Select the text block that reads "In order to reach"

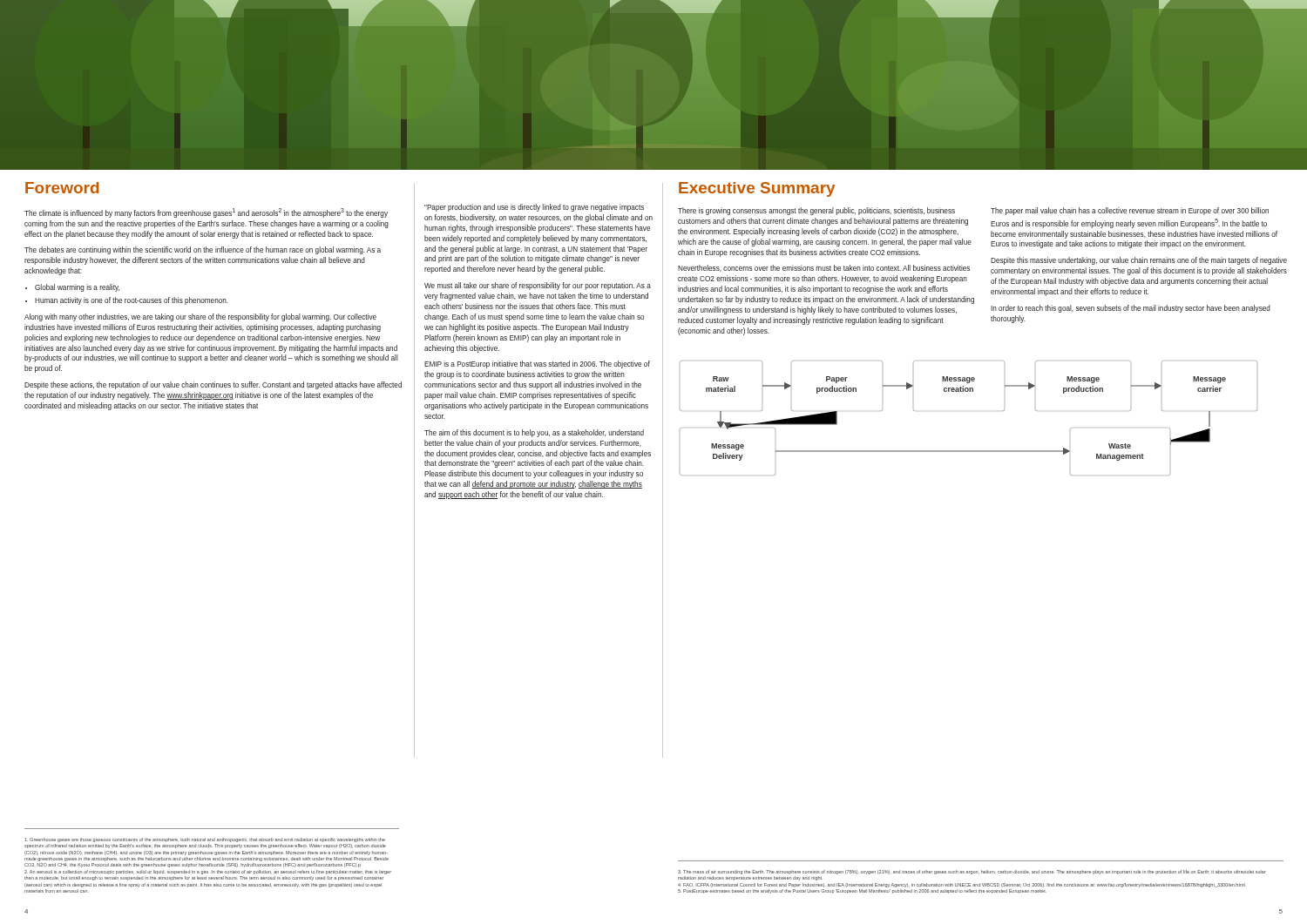click(1139, 314)
